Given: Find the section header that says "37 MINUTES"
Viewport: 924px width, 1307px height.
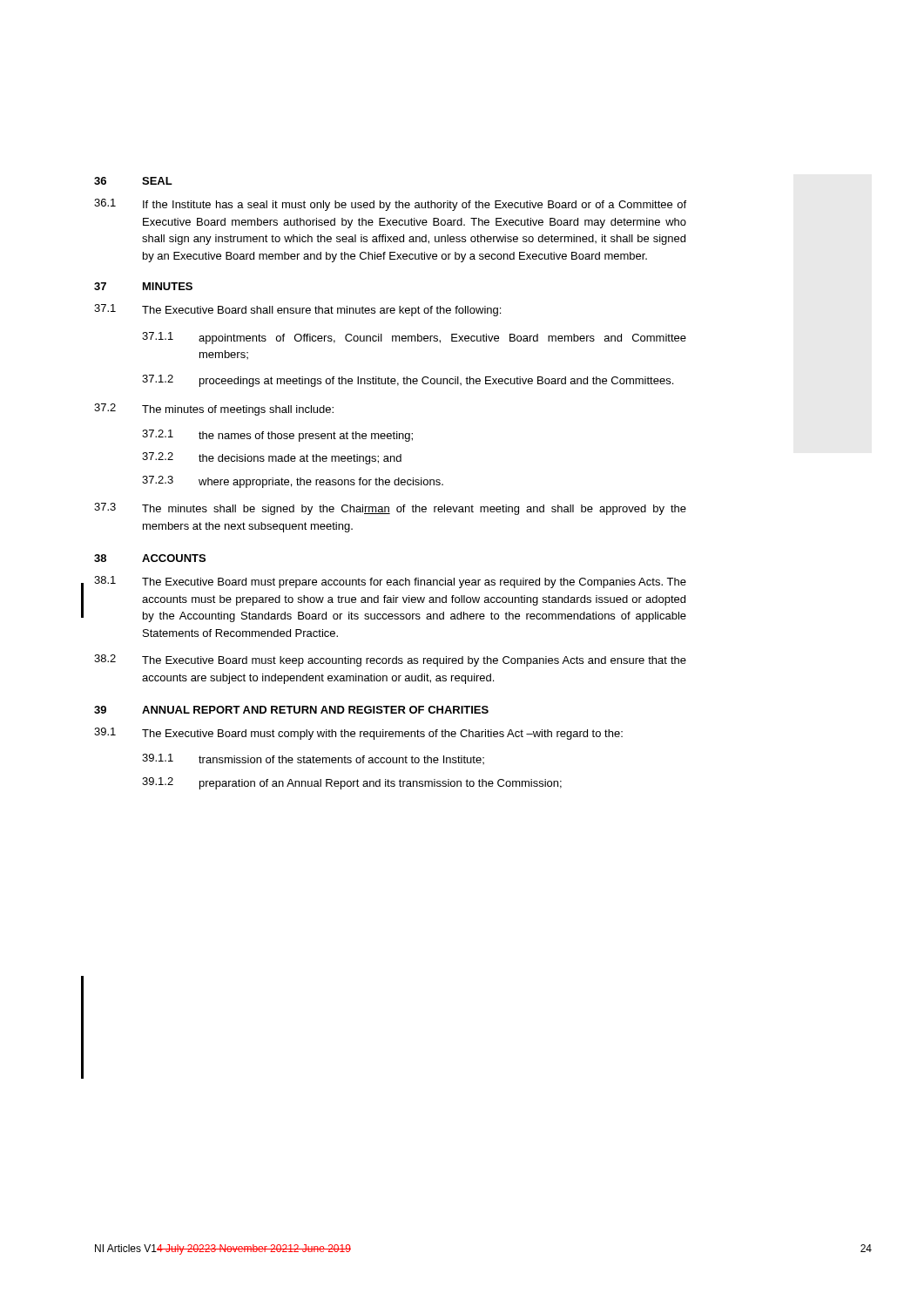Looking at the screenshot, I should pos(143,286).
